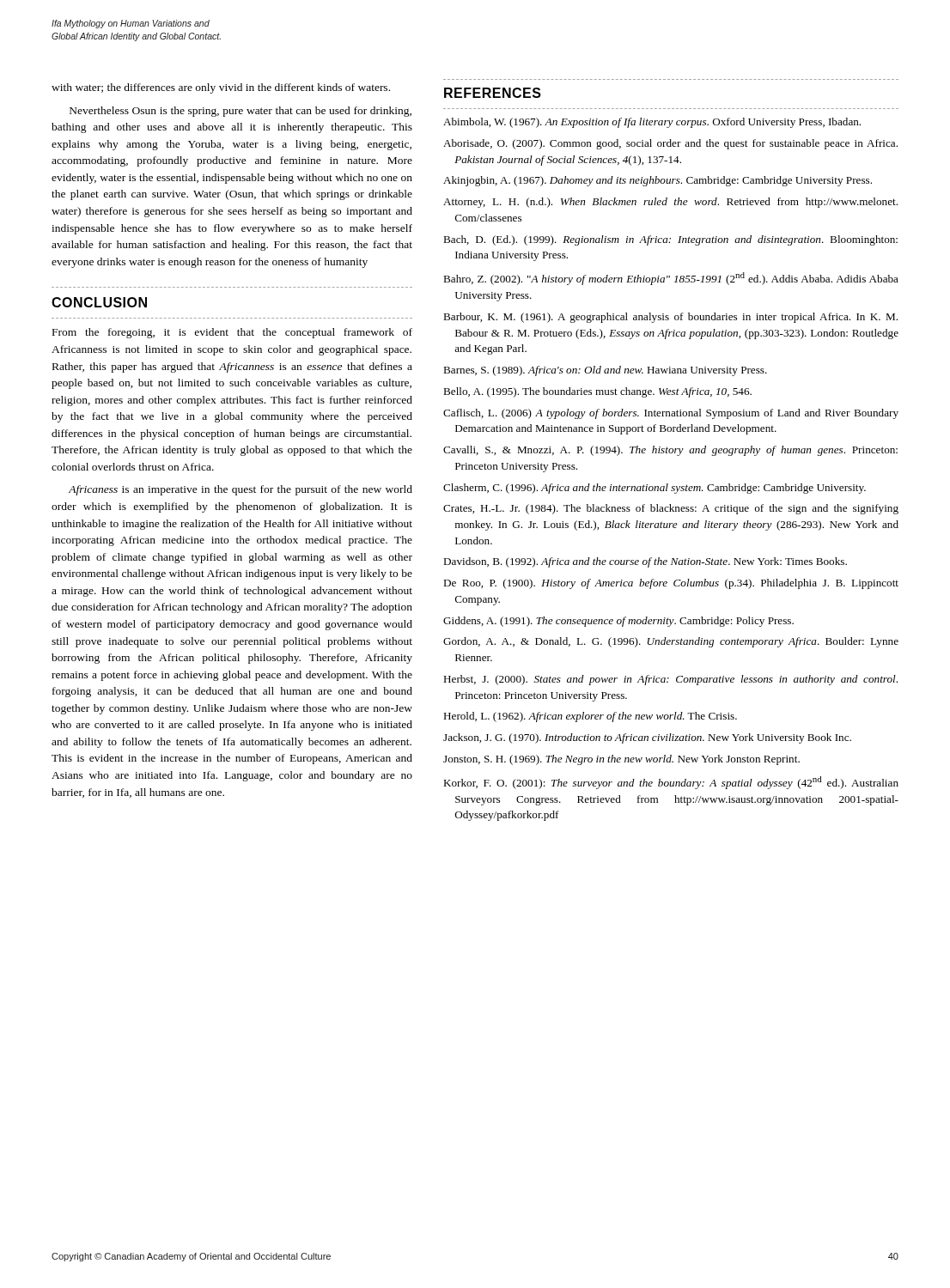The width and height of the screenshot is (950, 1288).
Task: Point to the block beginning "Clasherm, C. (1996). Africa and the international system."
Action: click(655, 487)
